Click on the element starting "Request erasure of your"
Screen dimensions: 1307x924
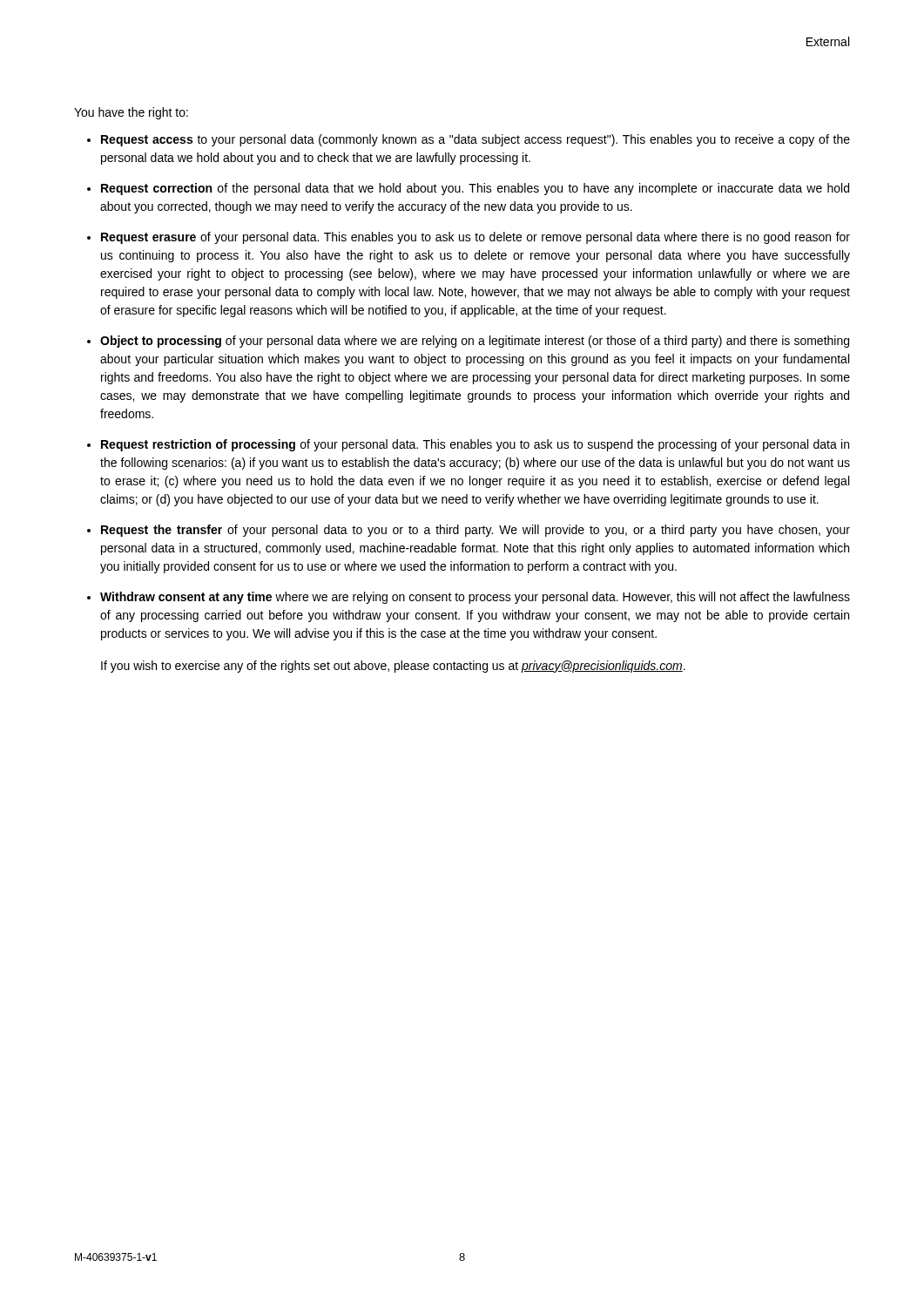(x=475, y=273)
